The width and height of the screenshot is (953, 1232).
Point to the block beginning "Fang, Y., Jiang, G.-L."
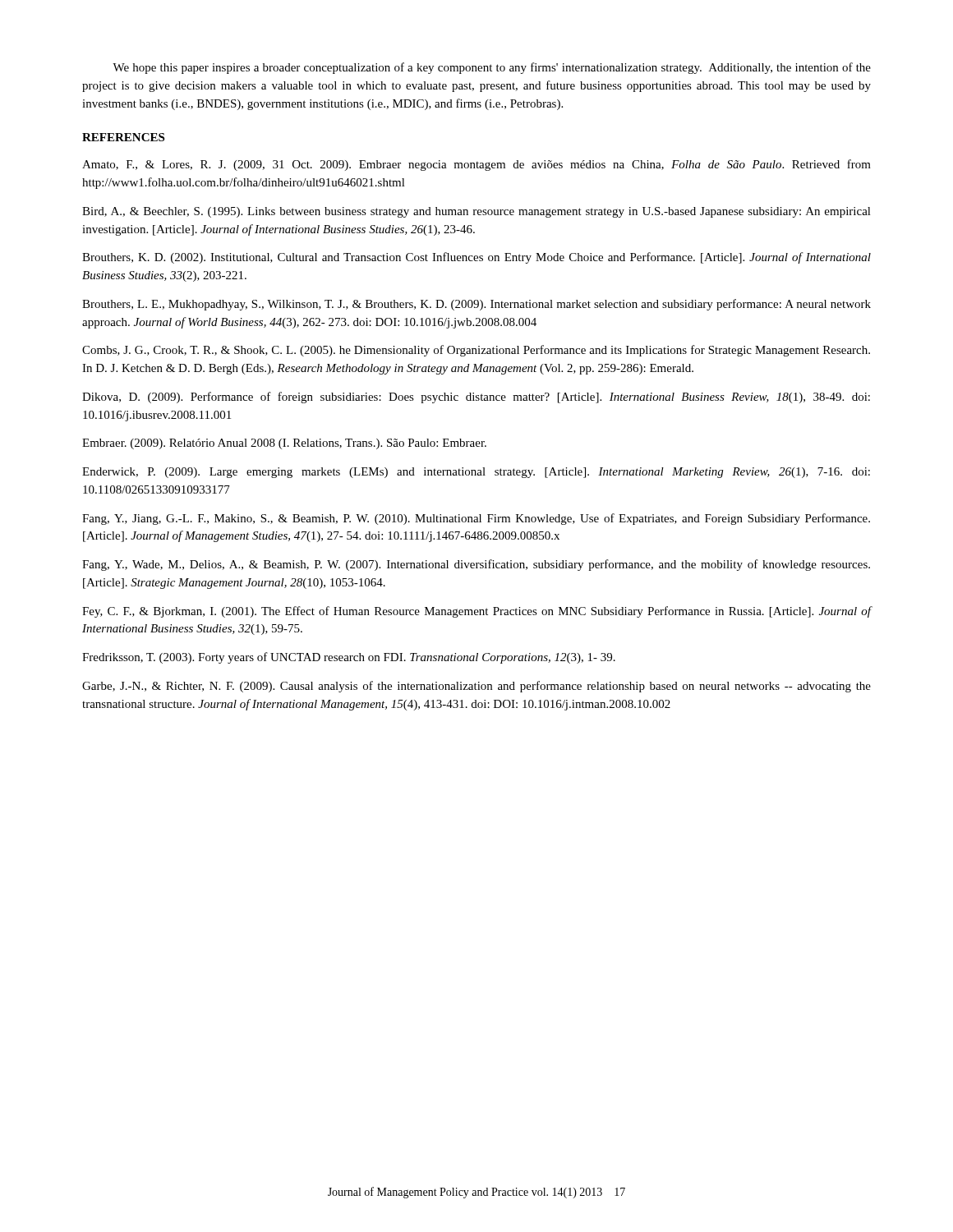tap(476, 527)
